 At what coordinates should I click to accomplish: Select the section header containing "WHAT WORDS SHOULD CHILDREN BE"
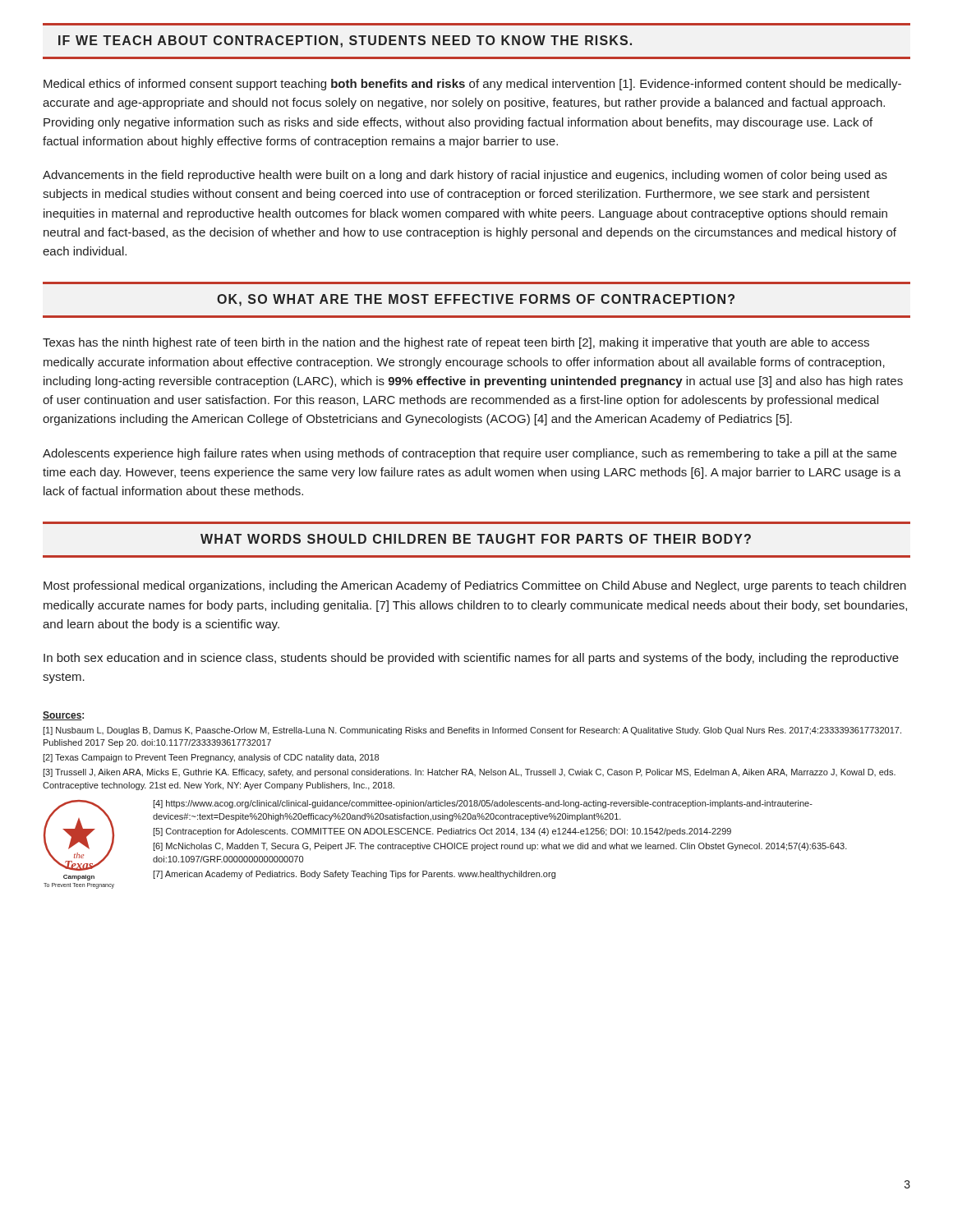pos(476,540)
